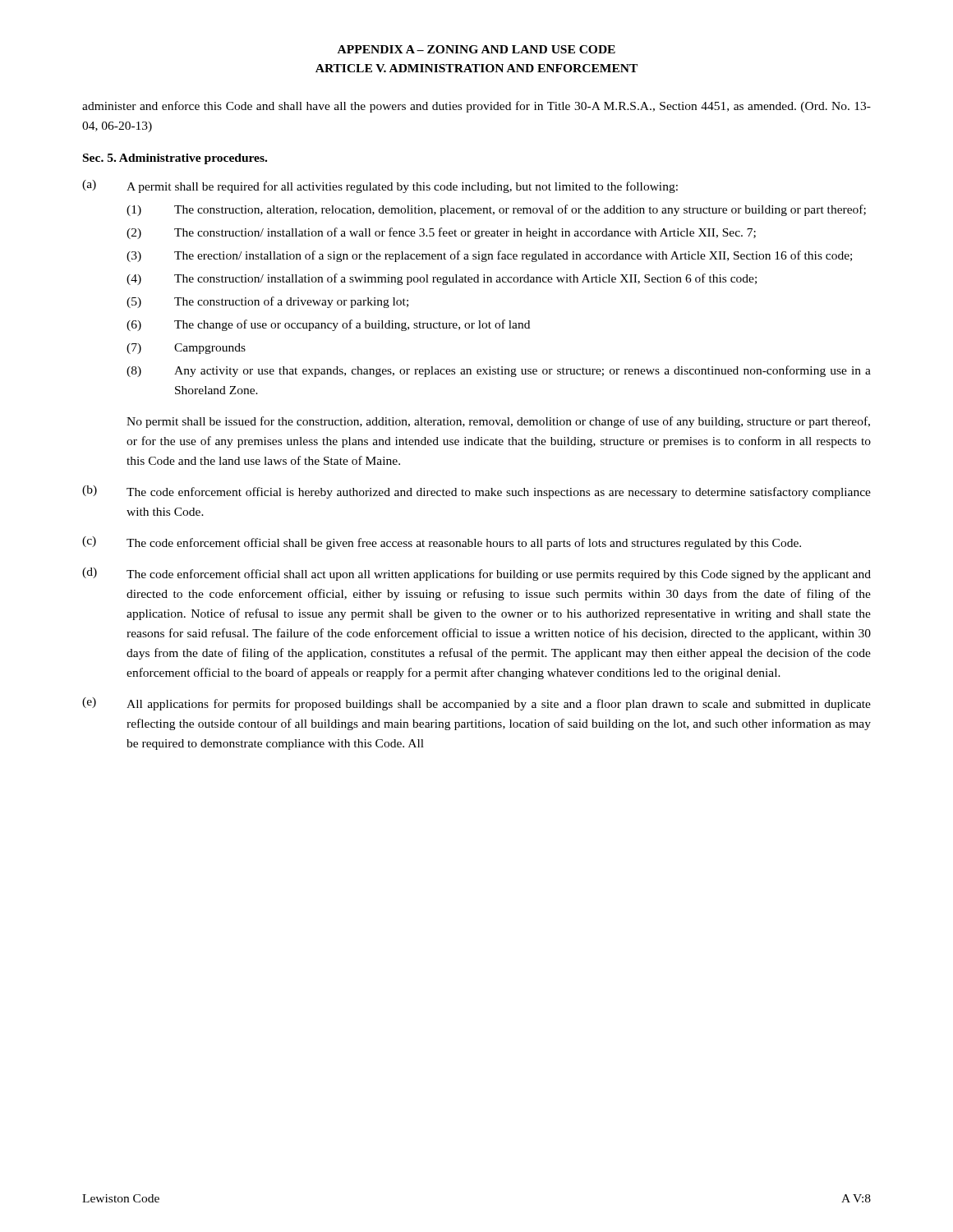This screenshot has width=953, height=1232.
Task: Navigate to the element starting "No permit shall be issued"
Action: pyautogui.click(x=499, y=440)
